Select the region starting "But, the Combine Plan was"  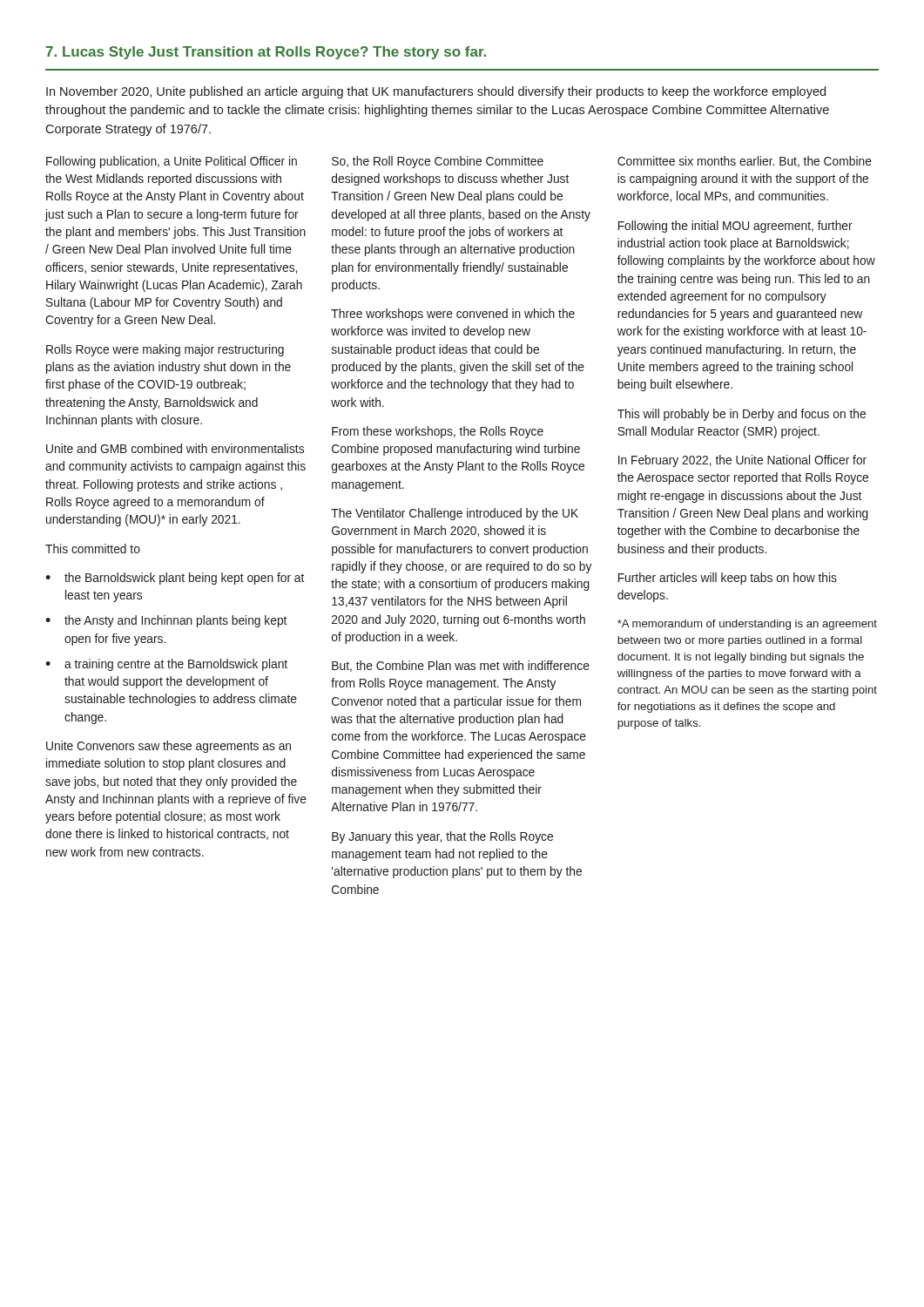coord(460,737)
